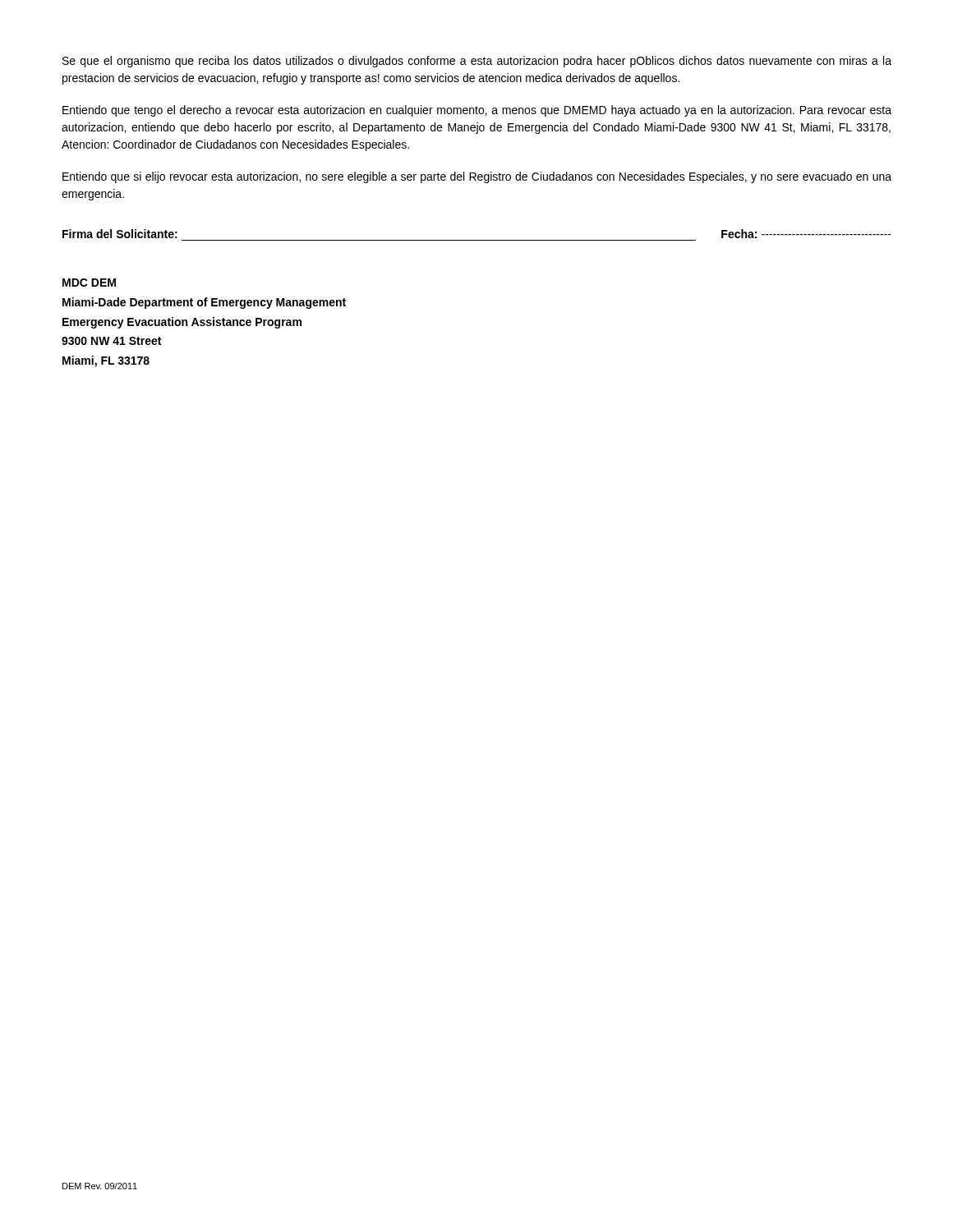The image size is (953, 1232).
Task: Where does it say "Firma del Solicitante: Fecha: ----------------------------------"?
Action: pos(476,234)
